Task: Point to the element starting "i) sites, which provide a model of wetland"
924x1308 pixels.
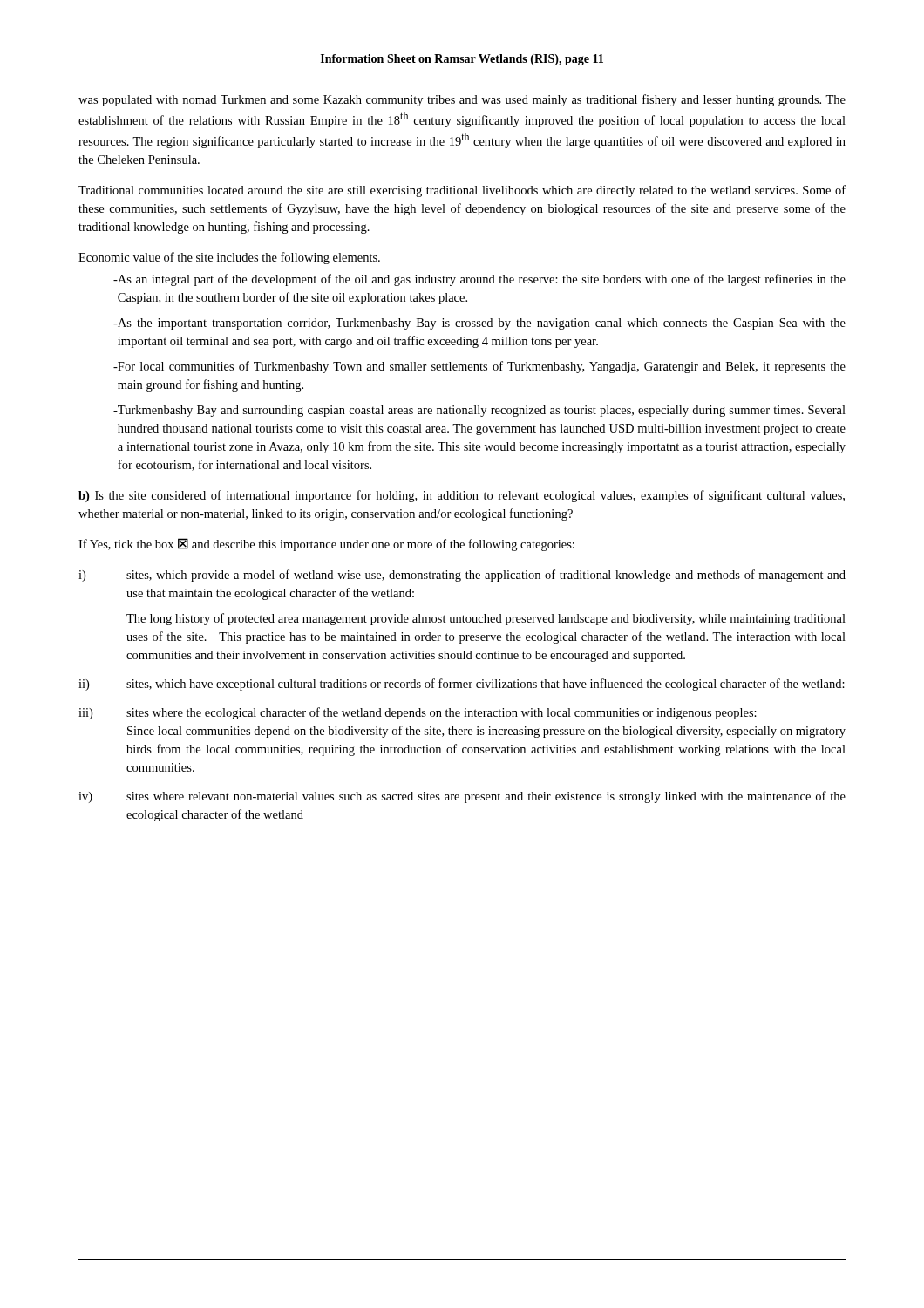Action: click(462, 615)
